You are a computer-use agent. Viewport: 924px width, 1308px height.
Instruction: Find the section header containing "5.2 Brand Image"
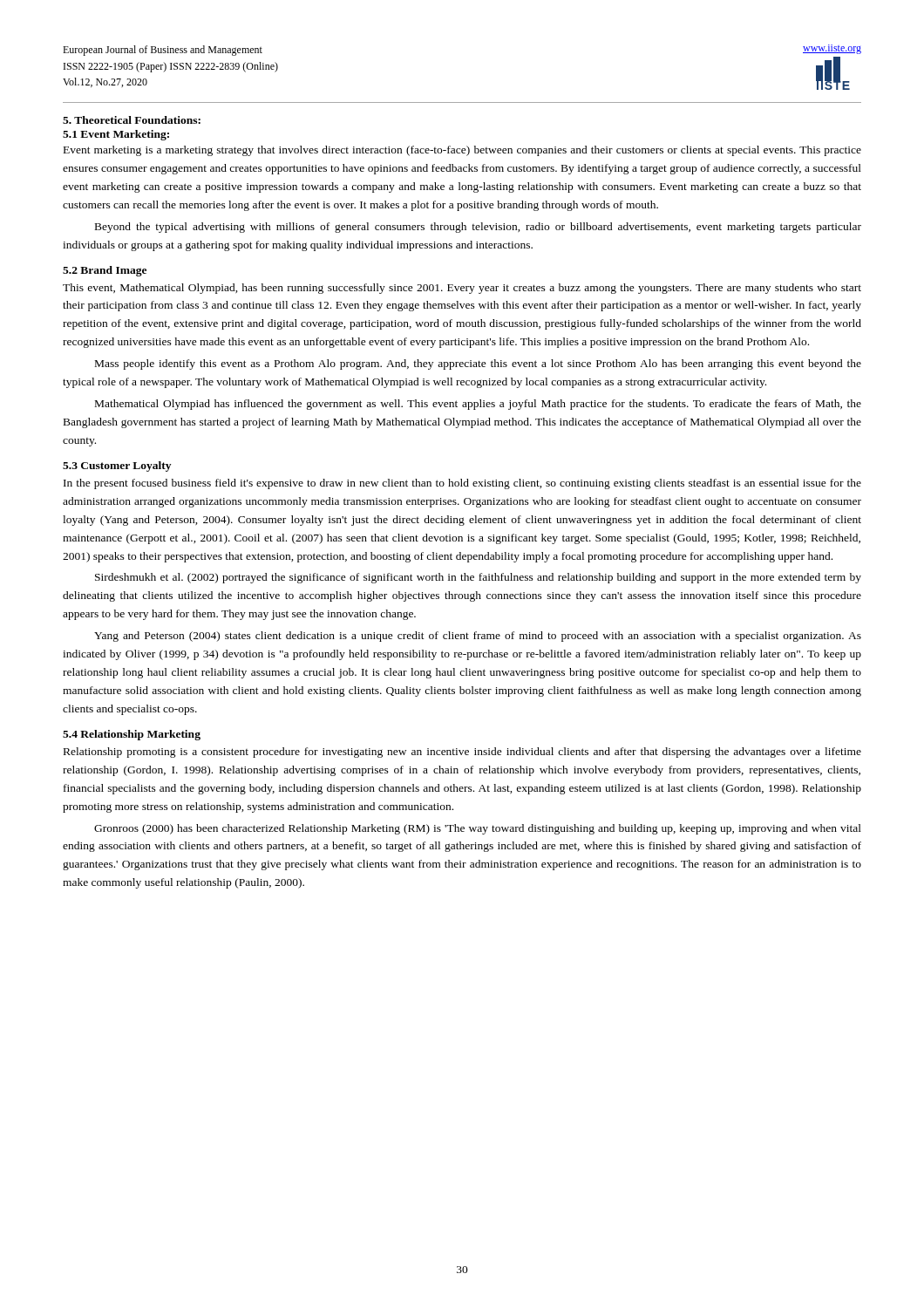coord(105,269)
